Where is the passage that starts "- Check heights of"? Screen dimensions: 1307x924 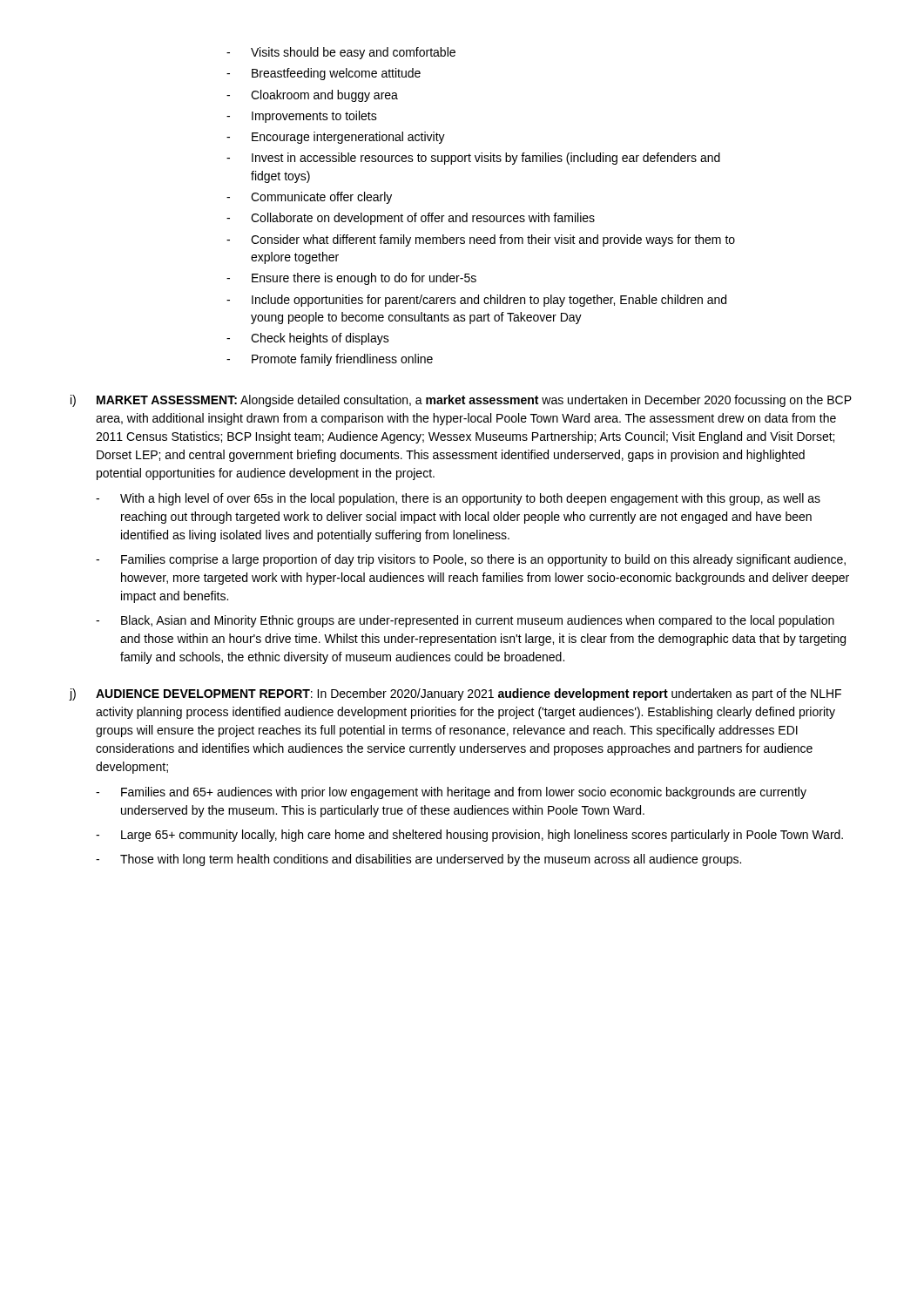(308, 339)
